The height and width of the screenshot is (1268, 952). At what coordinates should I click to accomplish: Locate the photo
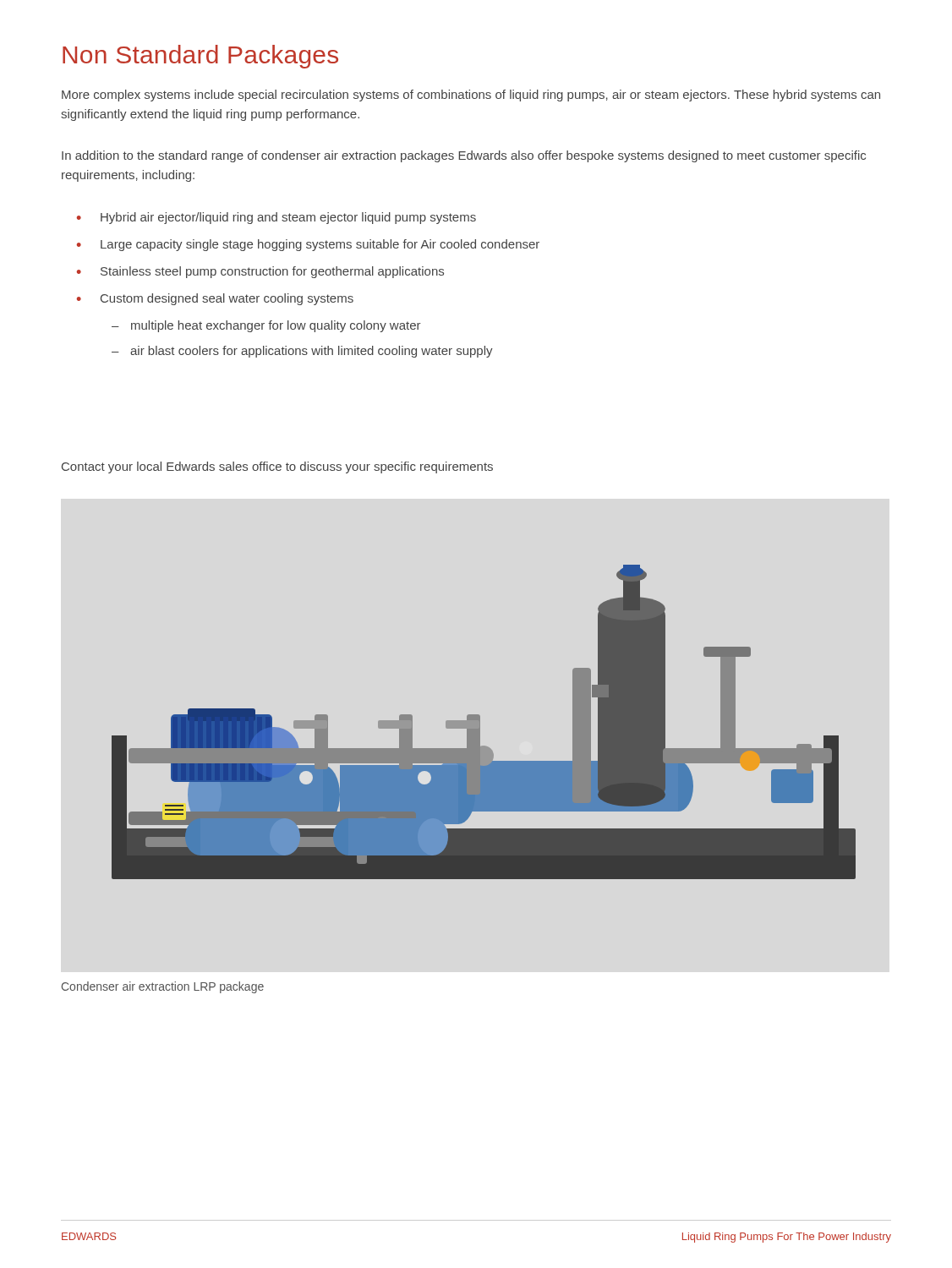point(475,735)
